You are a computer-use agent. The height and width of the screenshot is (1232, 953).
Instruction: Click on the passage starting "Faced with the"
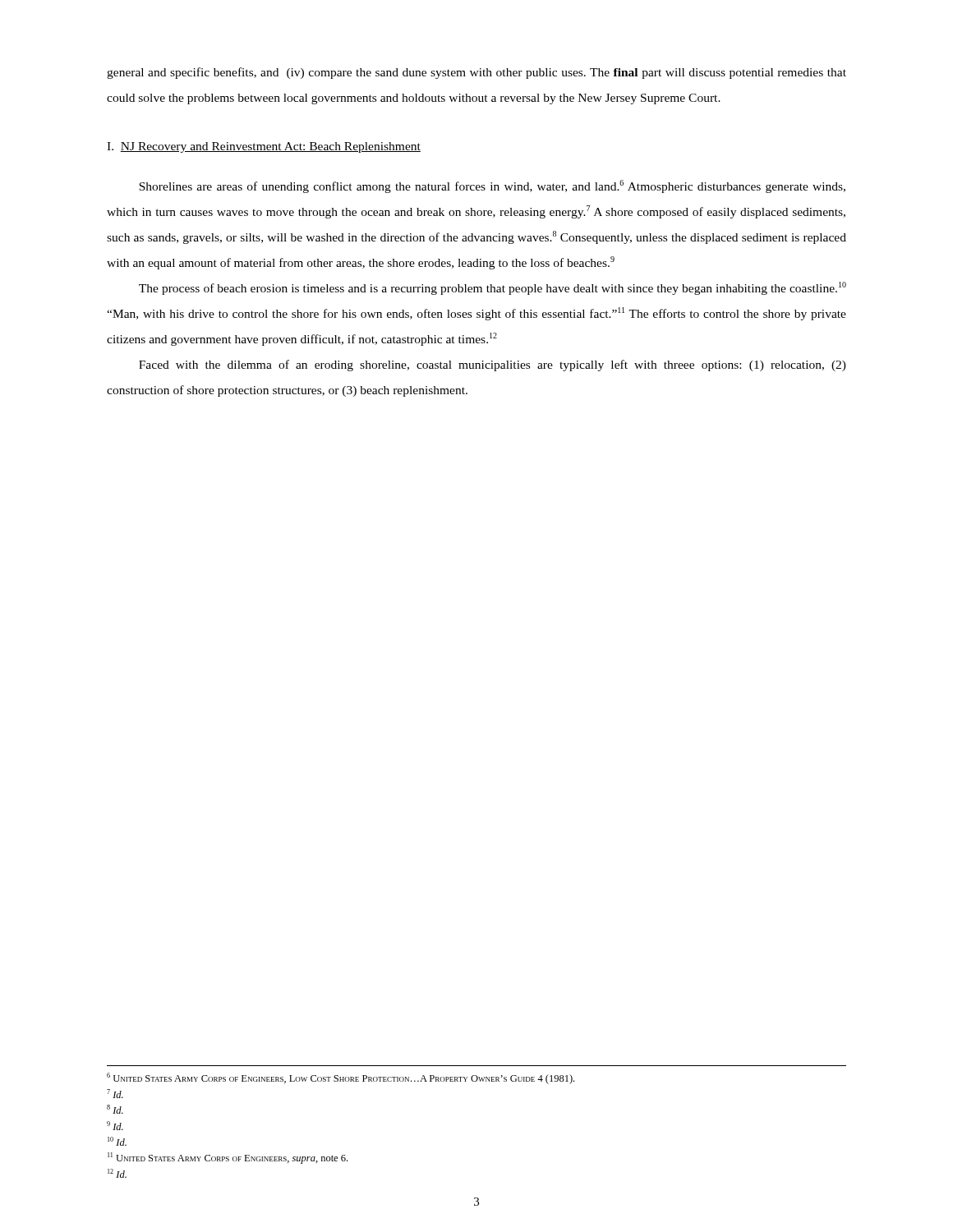pyautogui.click(x=476, y=377)
